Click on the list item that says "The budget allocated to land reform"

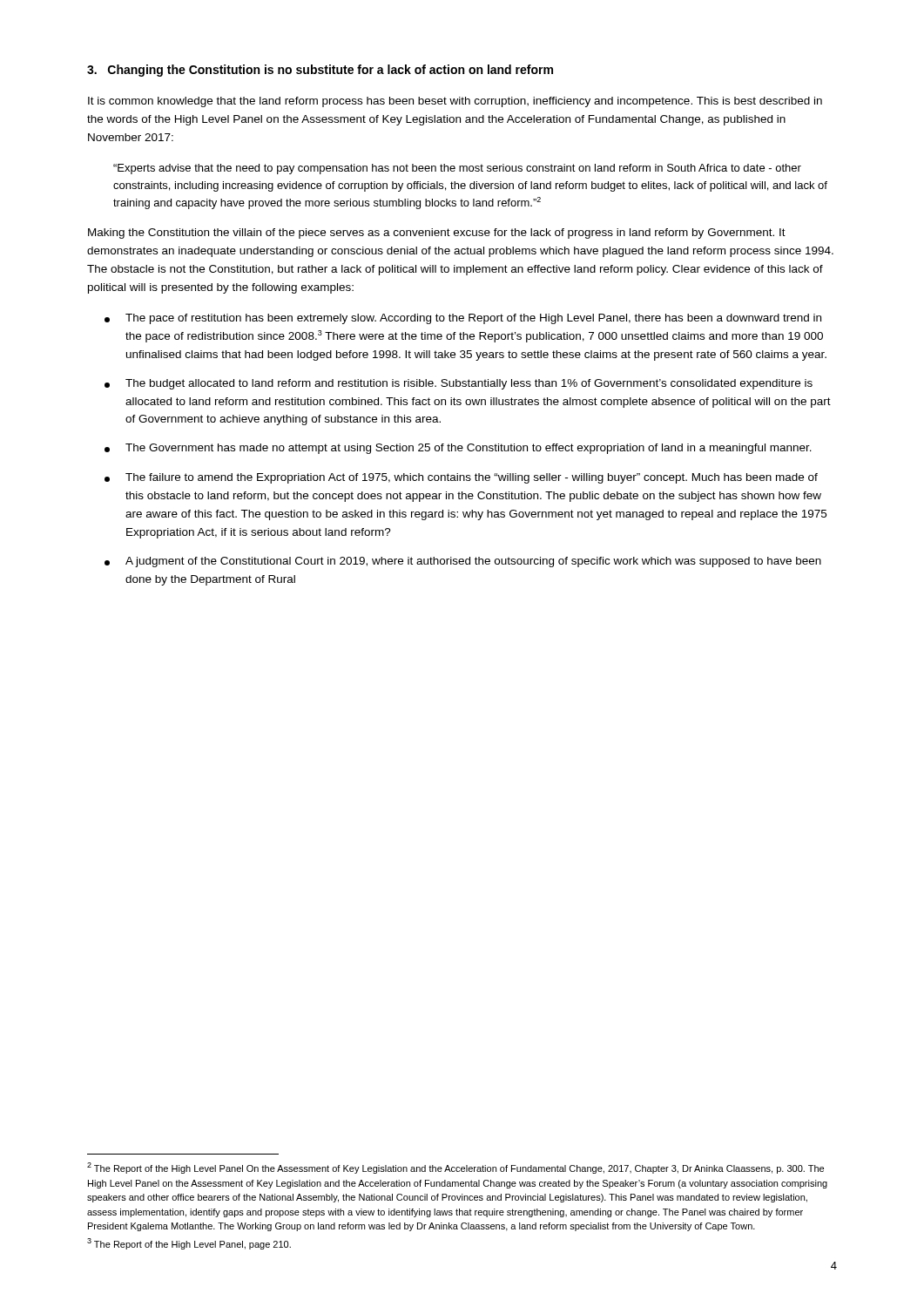tap(471, 402)
